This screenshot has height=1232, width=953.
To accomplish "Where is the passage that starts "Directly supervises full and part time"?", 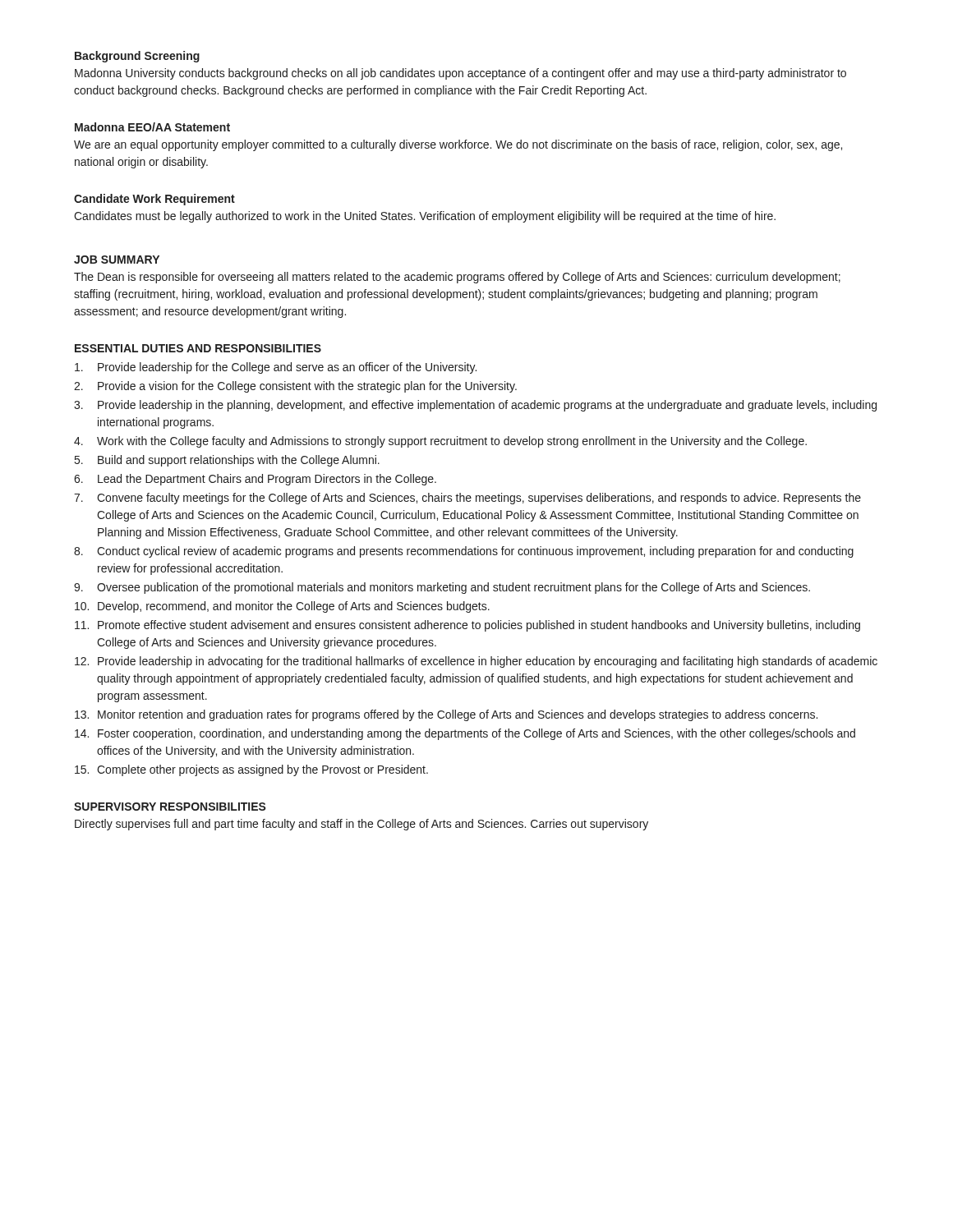I will click(361, 824).
